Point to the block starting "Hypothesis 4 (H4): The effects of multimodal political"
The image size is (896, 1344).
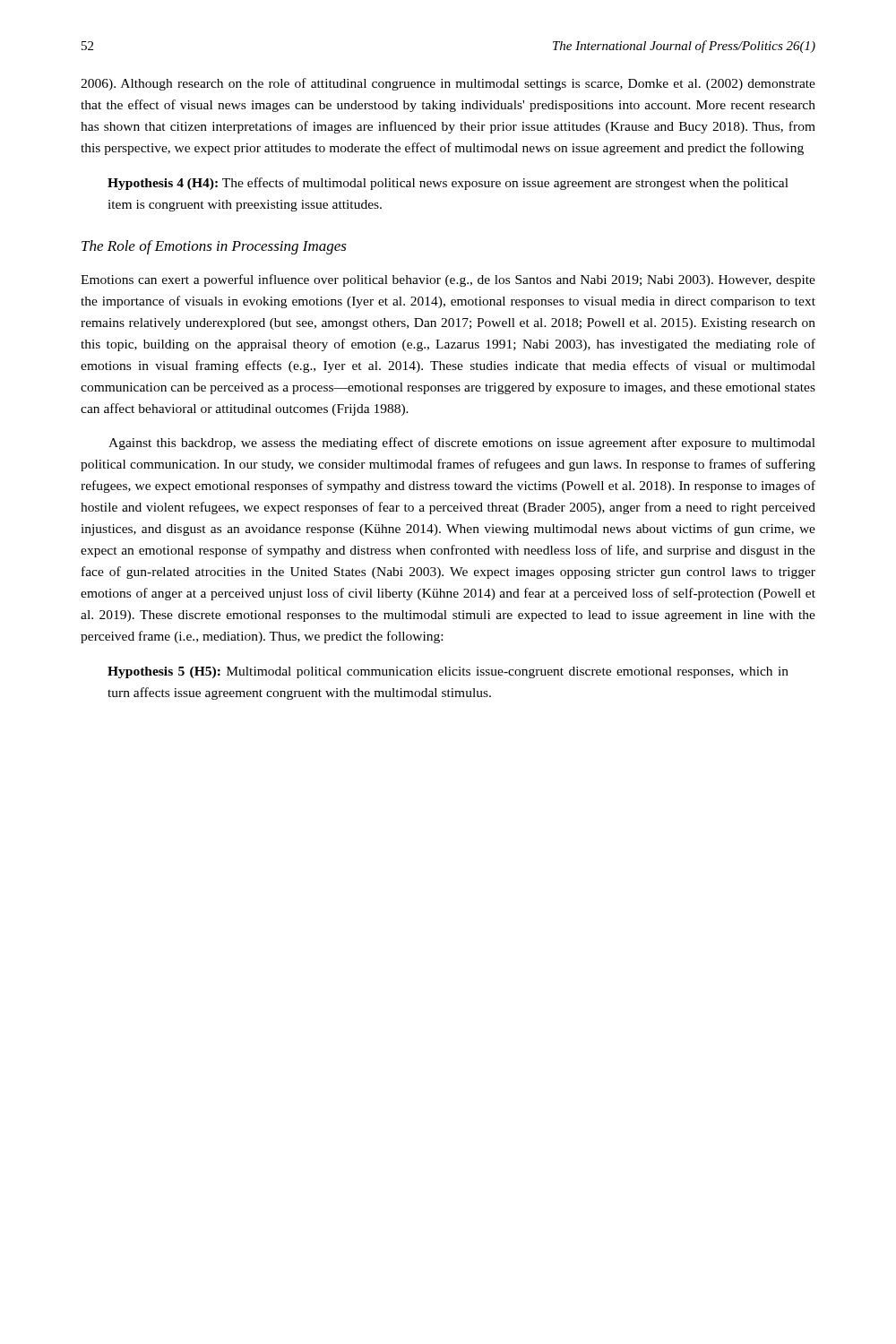448,194
